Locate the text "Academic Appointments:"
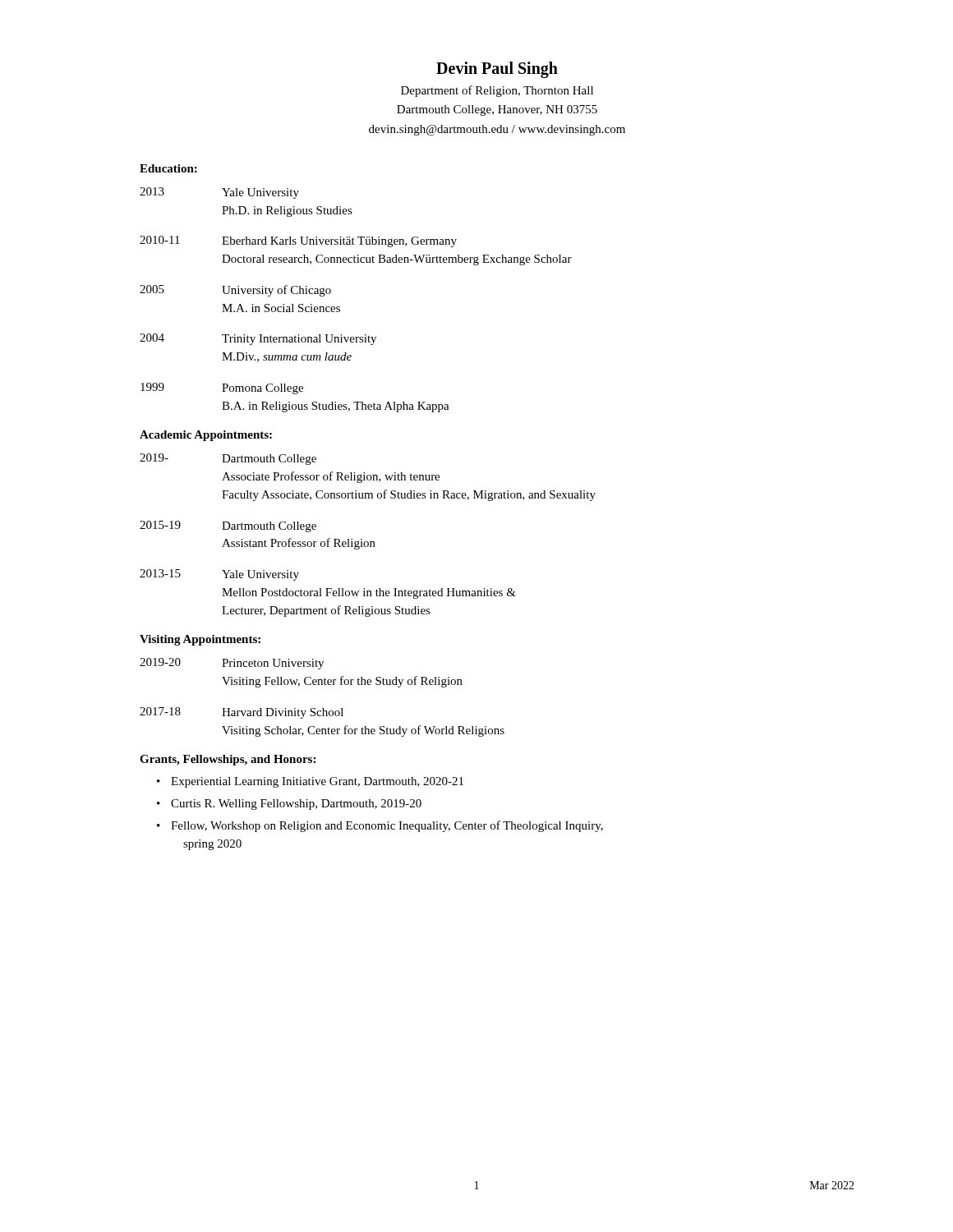Image resolution: width=953 pixels, height=1232 pixels. [x=206, y=435]
